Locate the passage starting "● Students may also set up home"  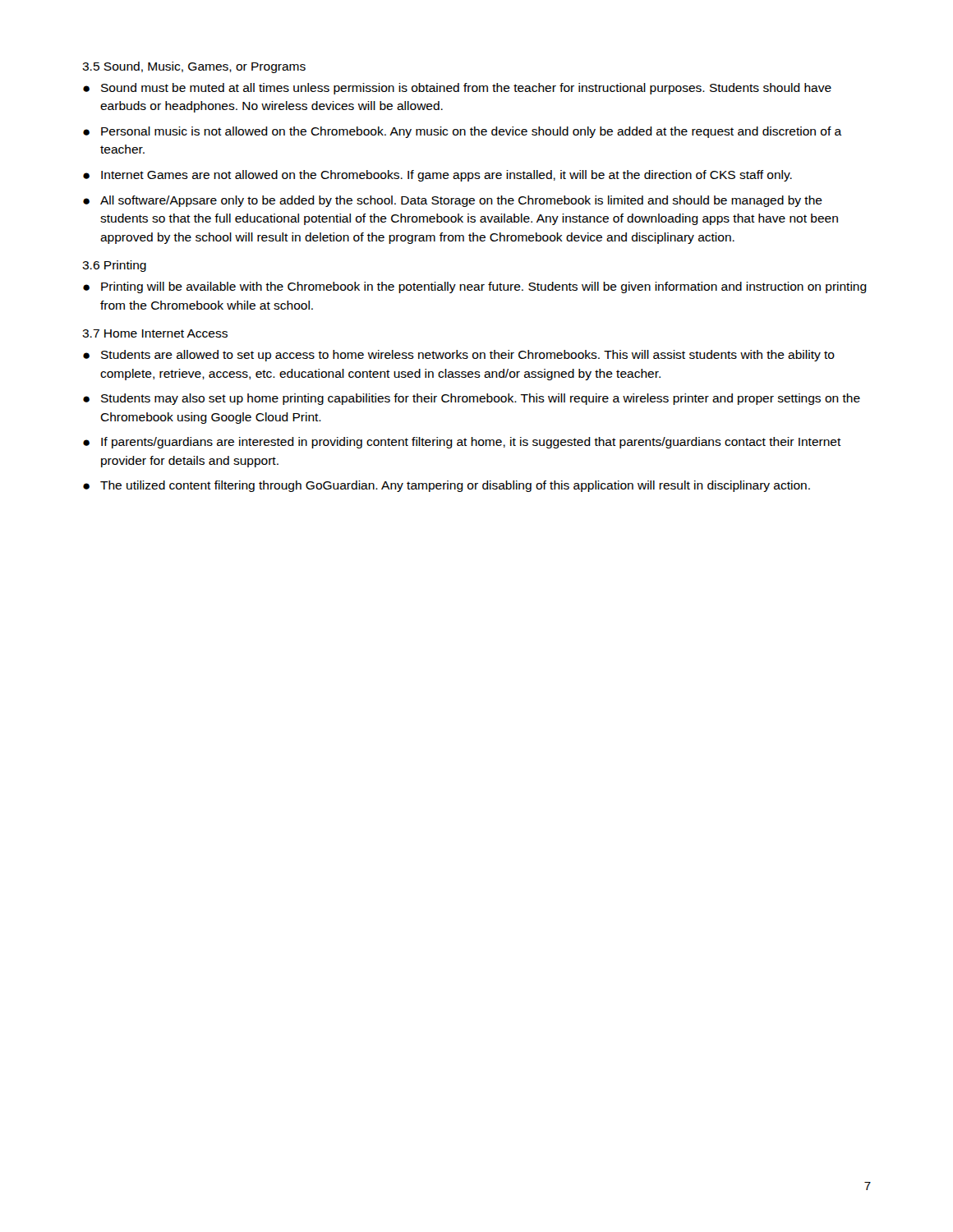(x=476, y=408)
